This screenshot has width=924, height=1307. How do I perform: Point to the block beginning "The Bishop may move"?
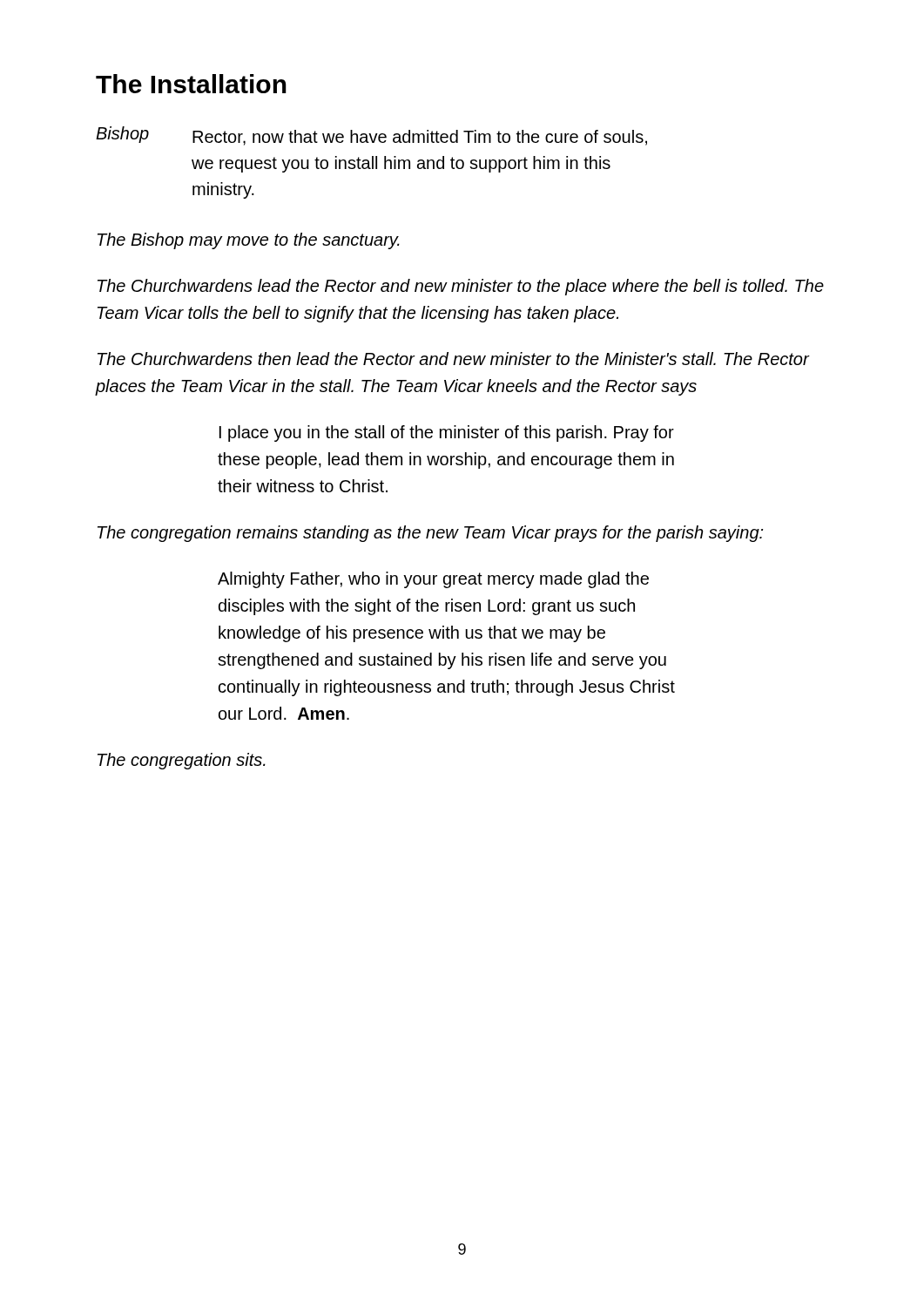click(249, 240)
